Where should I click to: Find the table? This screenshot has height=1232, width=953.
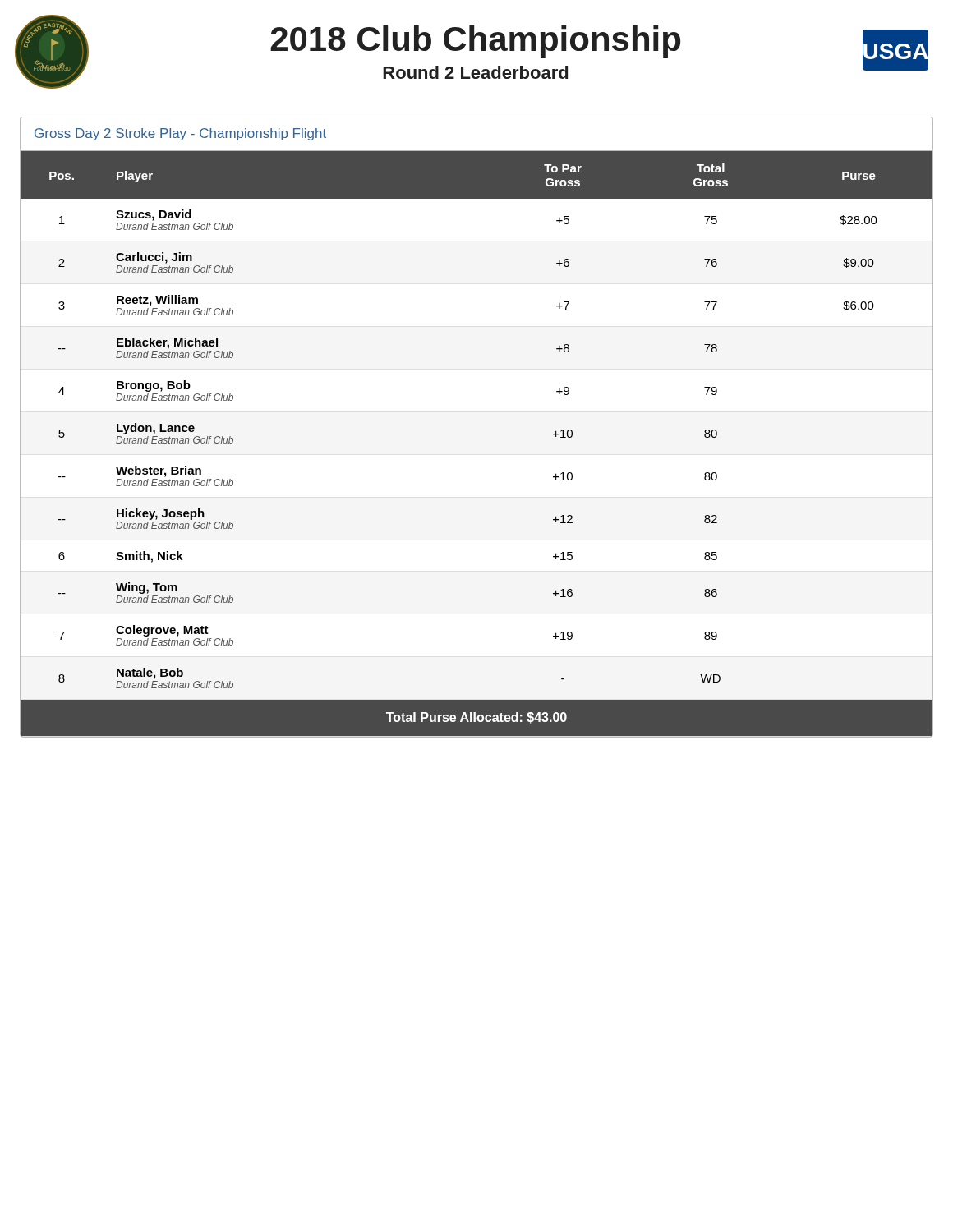(476, 444)
